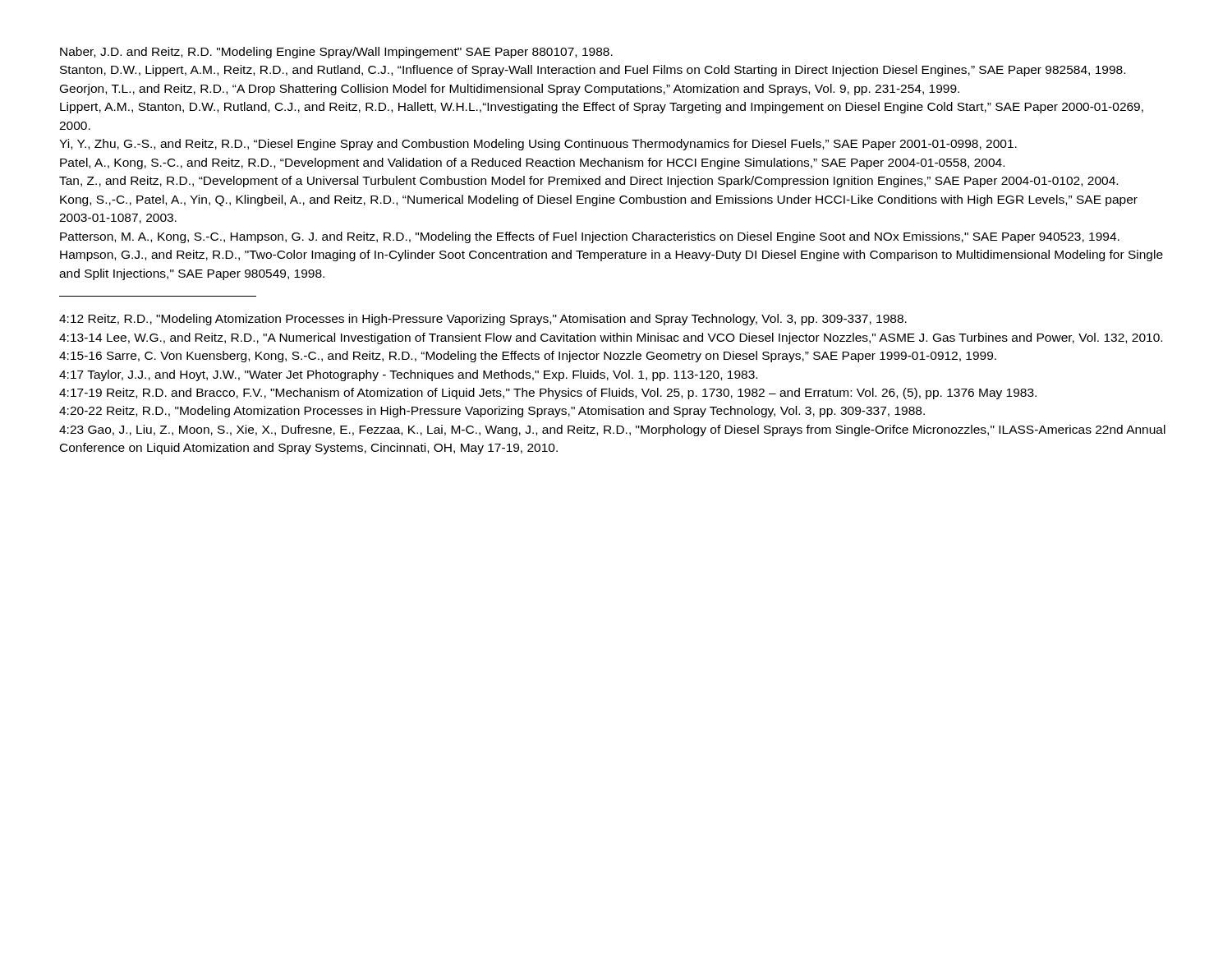
Task: Find the text starting "4:20-22 Reitz, R.D., "Modeling Atomization Processes in"
Action: click(x=492, y=411)
